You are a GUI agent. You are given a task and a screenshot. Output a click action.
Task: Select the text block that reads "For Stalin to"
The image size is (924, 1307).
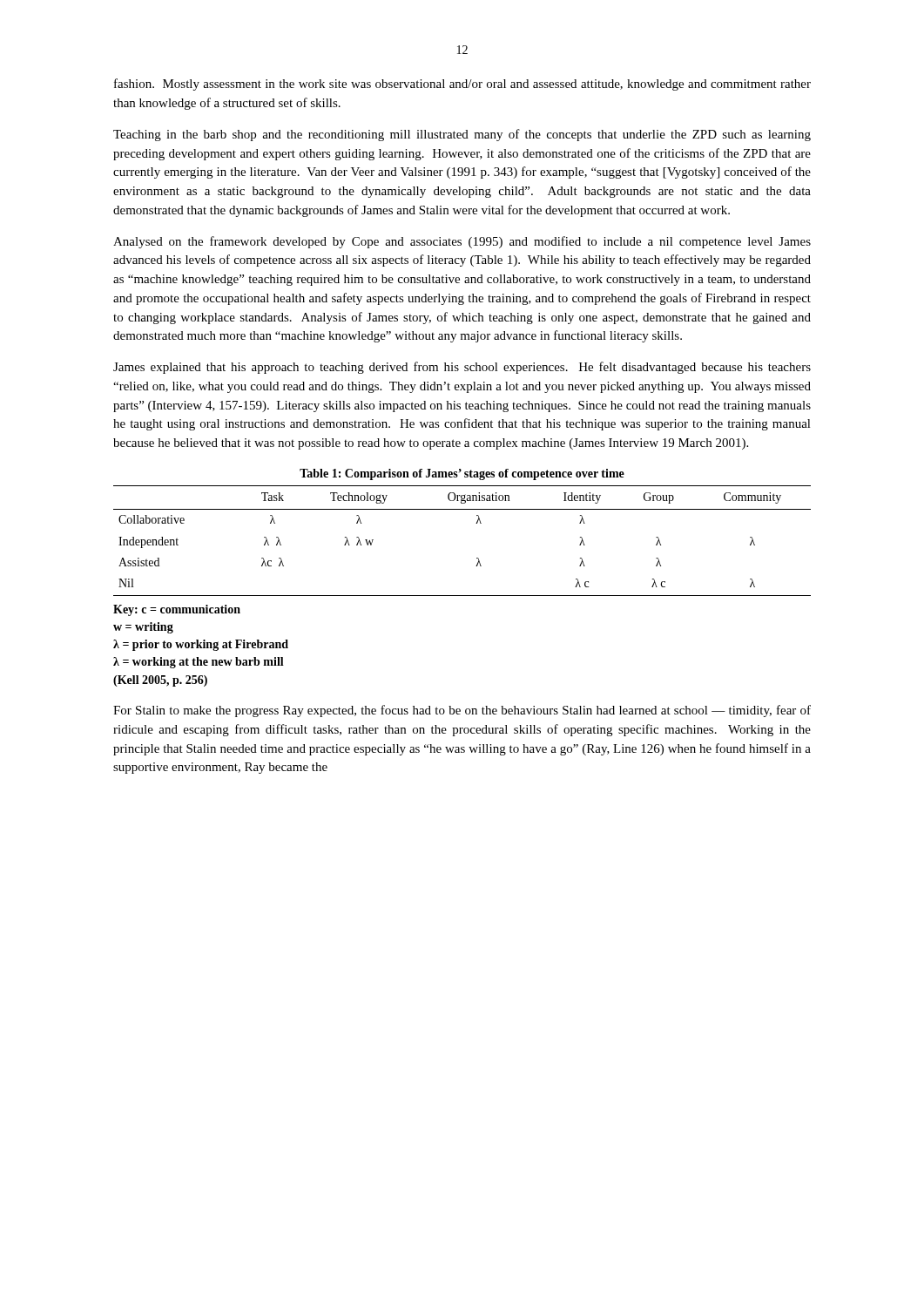click(462, 739)
